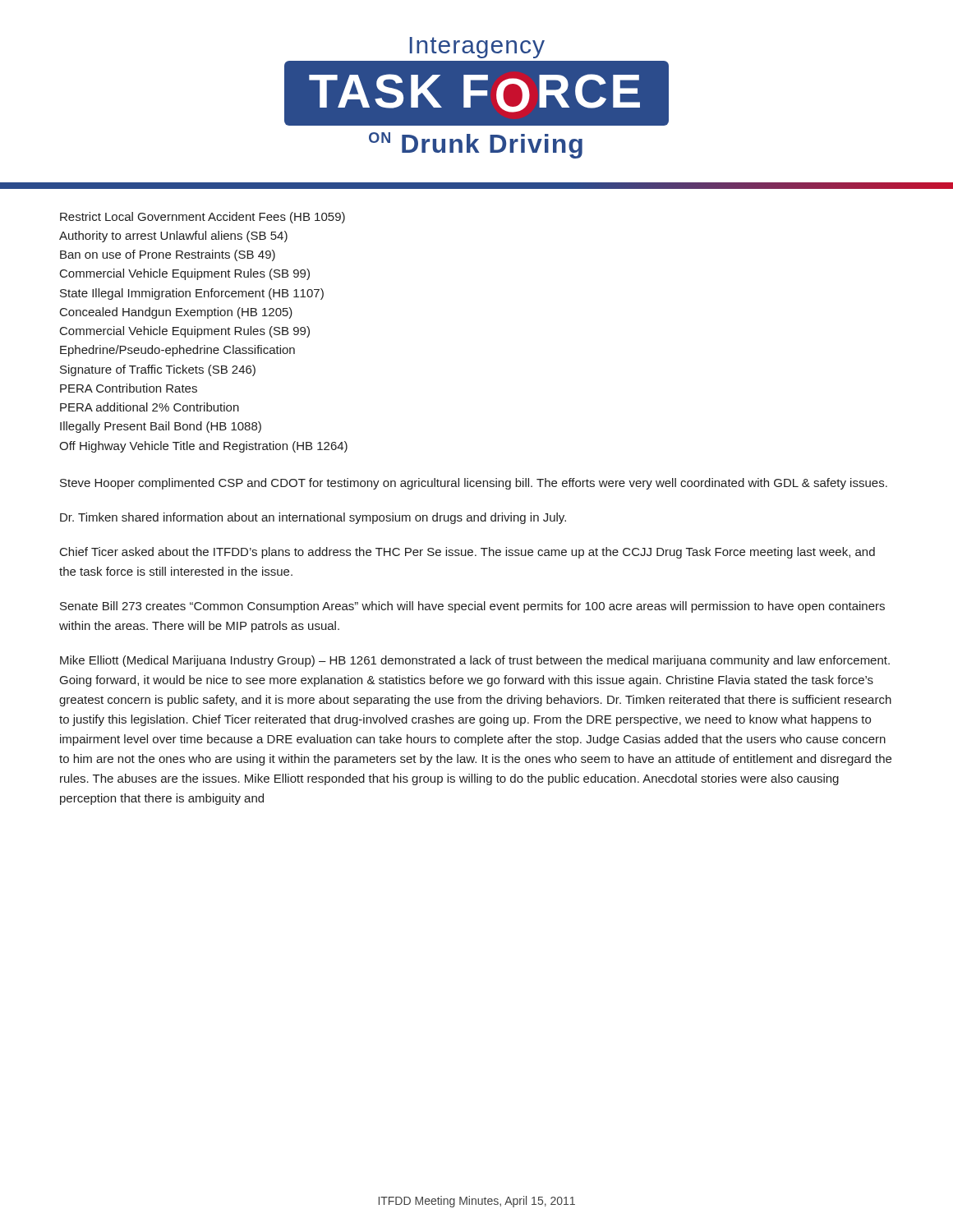This screenshot has width=953, height=1232.
Task: Locate the block of text that opens with "State Illegal Immigration Enforcement"
Action: coord(192,293)
